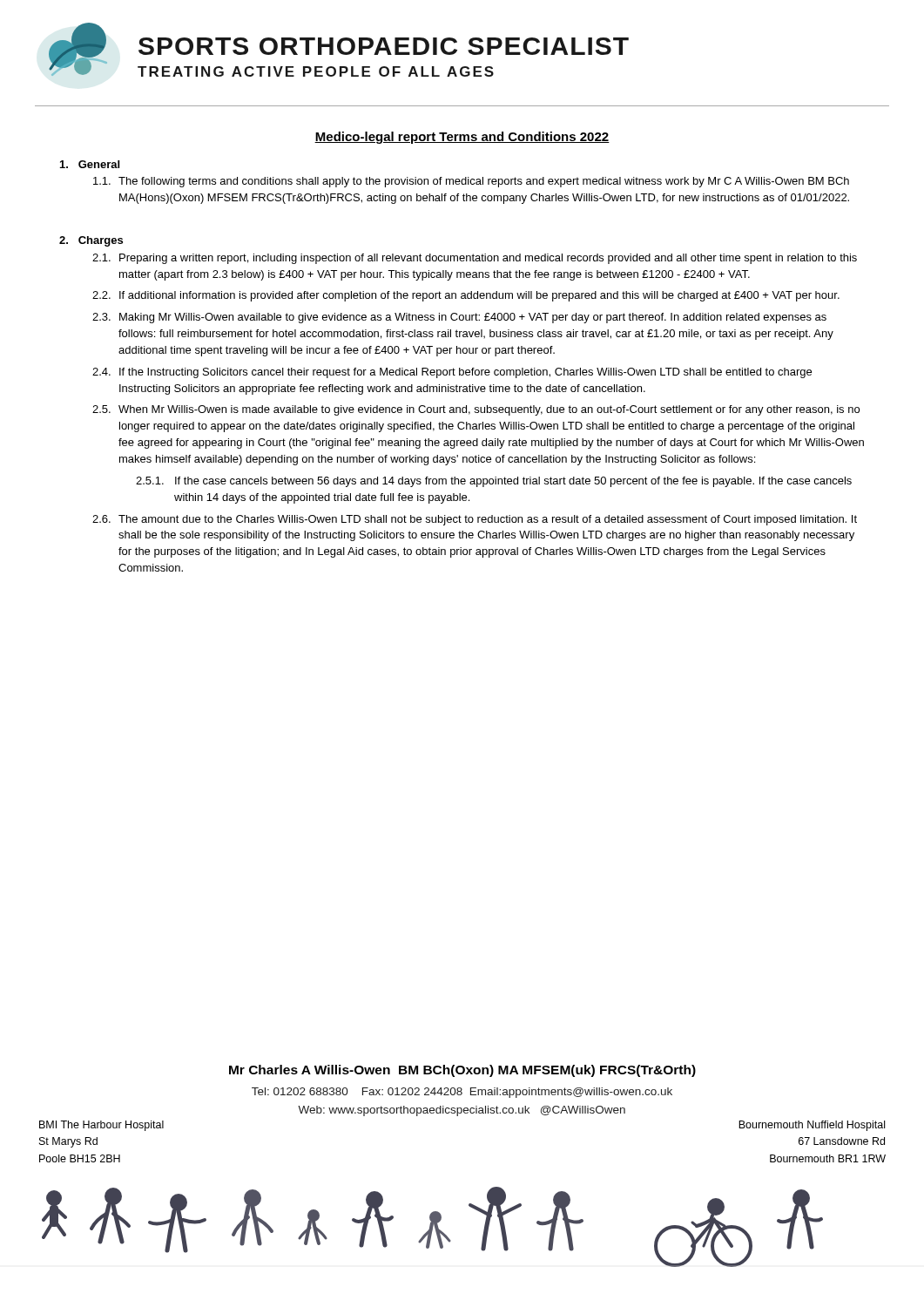Find the block on this page that starts "2.5.1. If the case cancels between"
This screenshot has height=1307, width=924.
pyautogui.click(x=500, y=489)
